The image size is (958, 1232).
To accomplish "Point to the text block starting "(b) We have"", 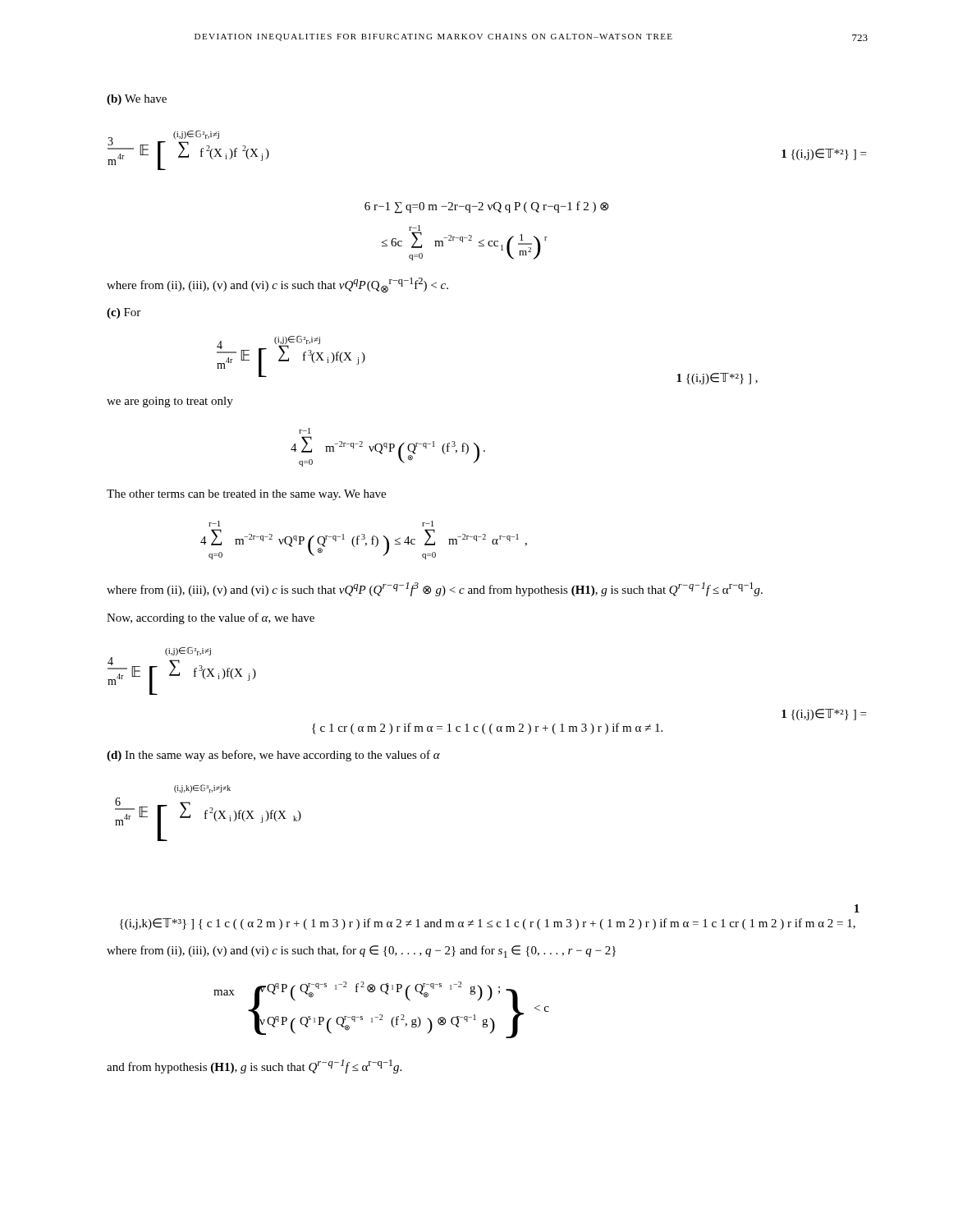I will (137, 99).
